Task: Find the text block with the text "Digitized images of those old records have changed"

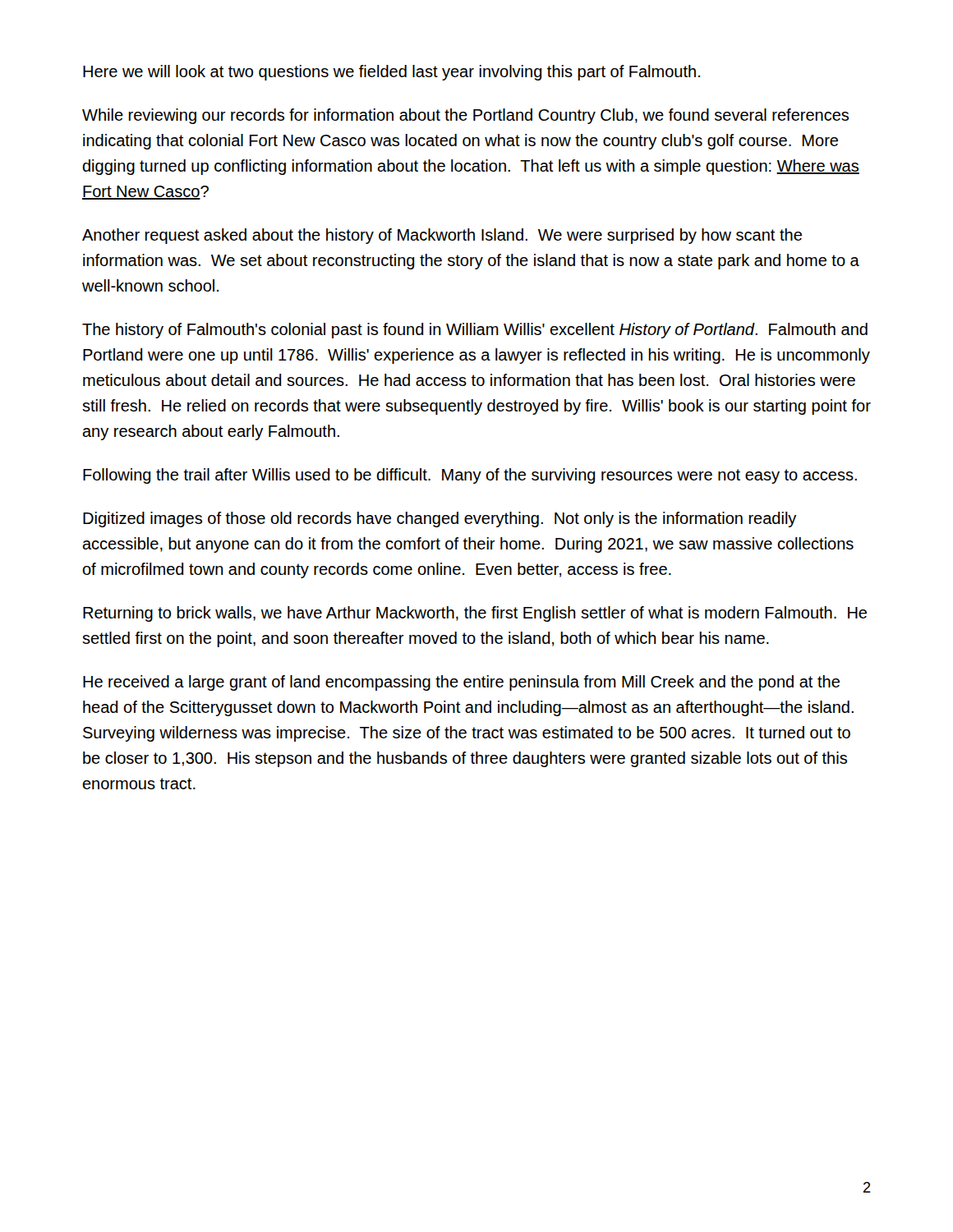Action: pos(468,544)
